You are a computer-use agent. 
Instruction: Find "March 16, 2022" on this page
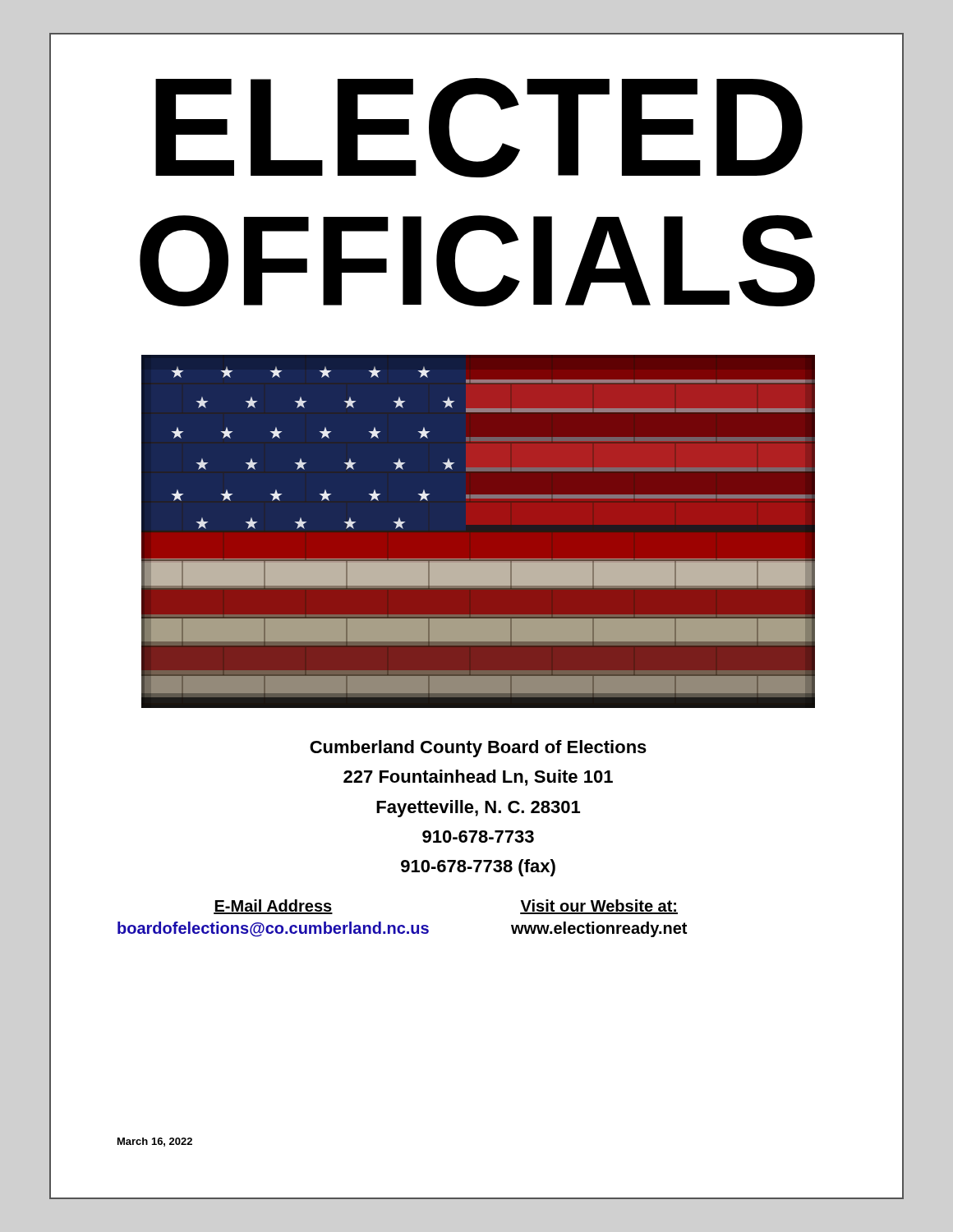(155, 1141)
